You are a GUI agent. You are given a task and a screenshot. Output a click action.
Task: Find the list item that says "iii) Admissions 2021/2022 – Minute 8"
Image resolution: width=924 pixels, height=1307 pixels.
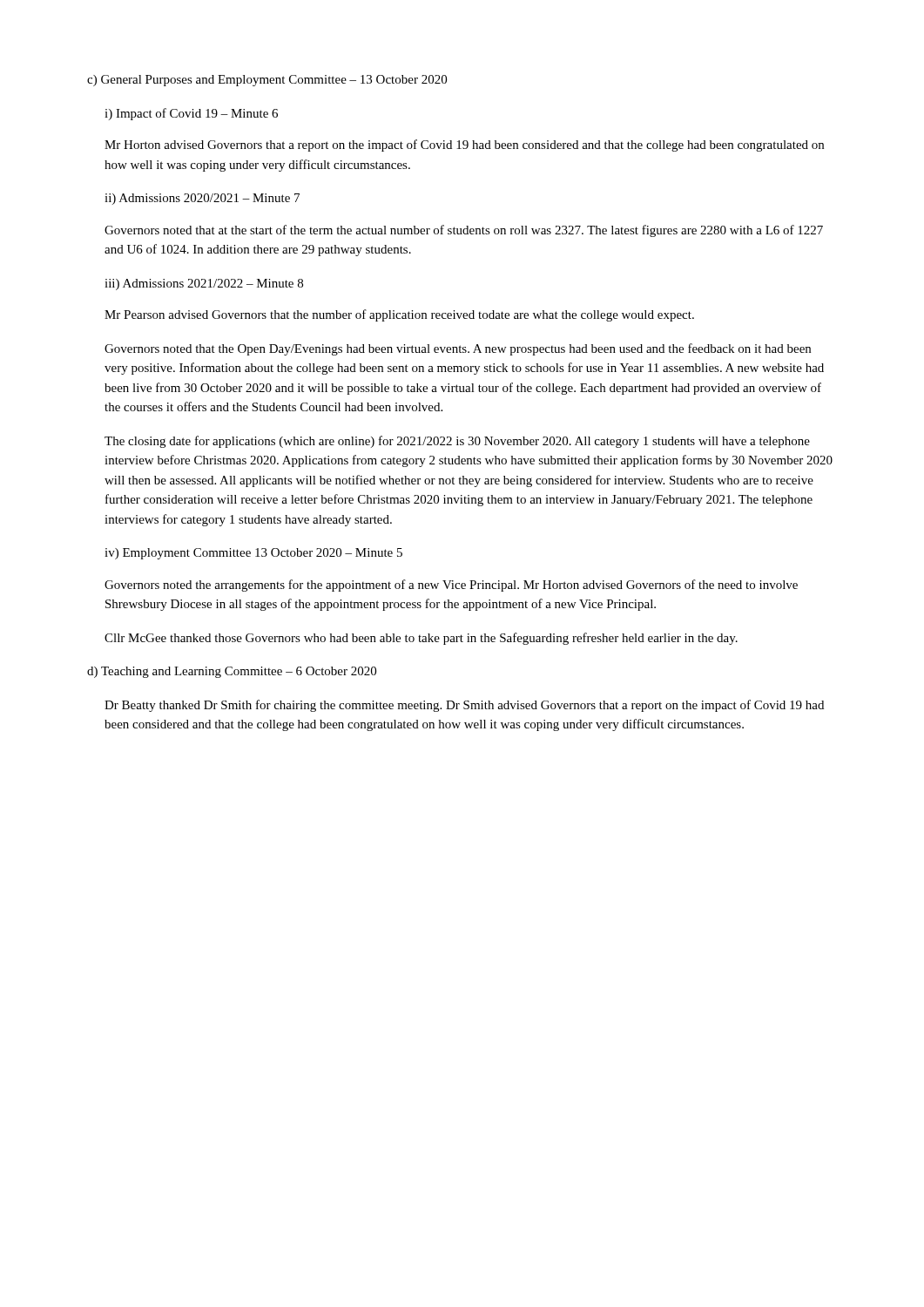pos(204,284)
